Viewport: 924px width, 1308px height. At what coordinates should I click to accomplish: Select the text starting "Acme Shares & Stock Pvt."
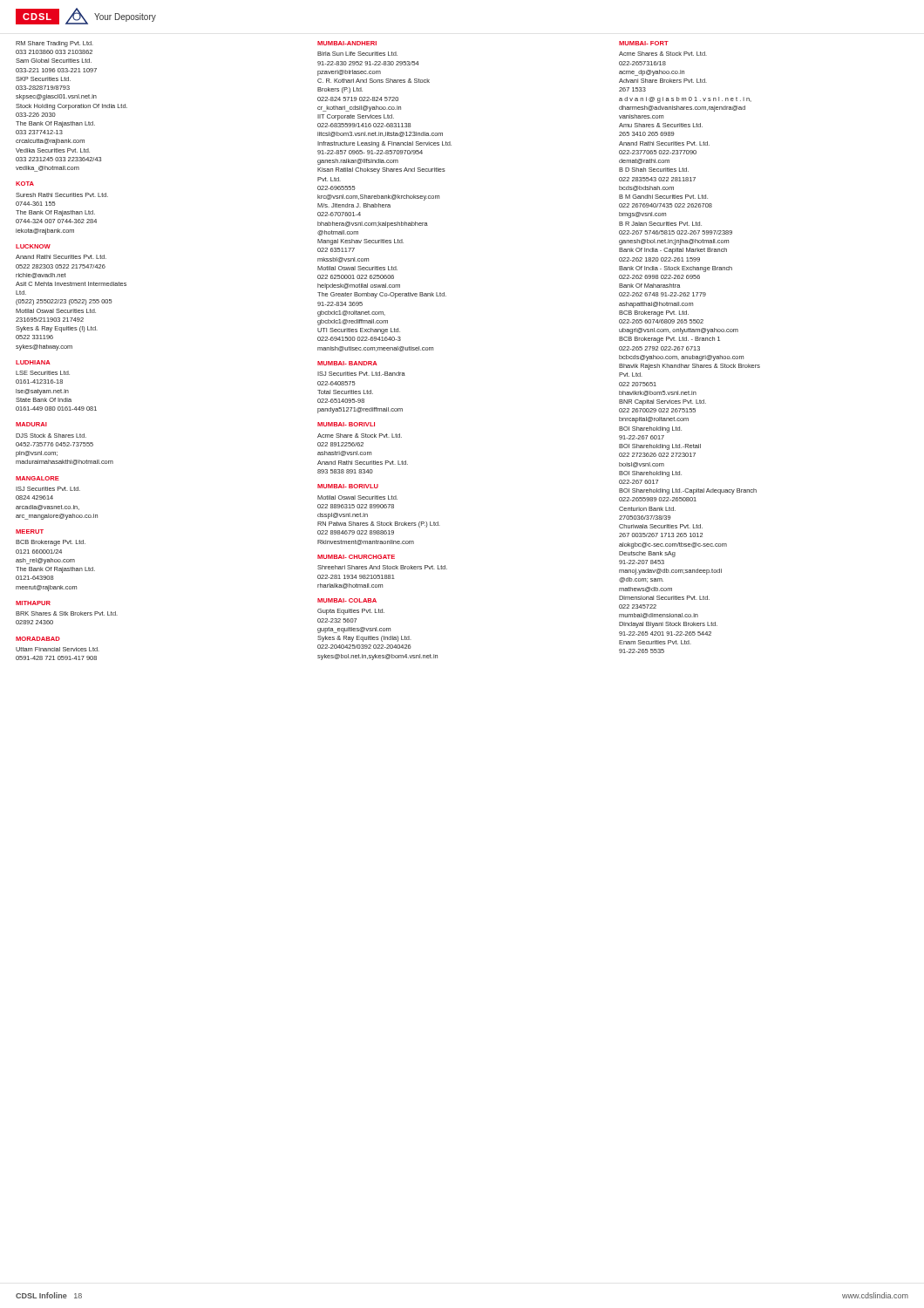(663, 54)
